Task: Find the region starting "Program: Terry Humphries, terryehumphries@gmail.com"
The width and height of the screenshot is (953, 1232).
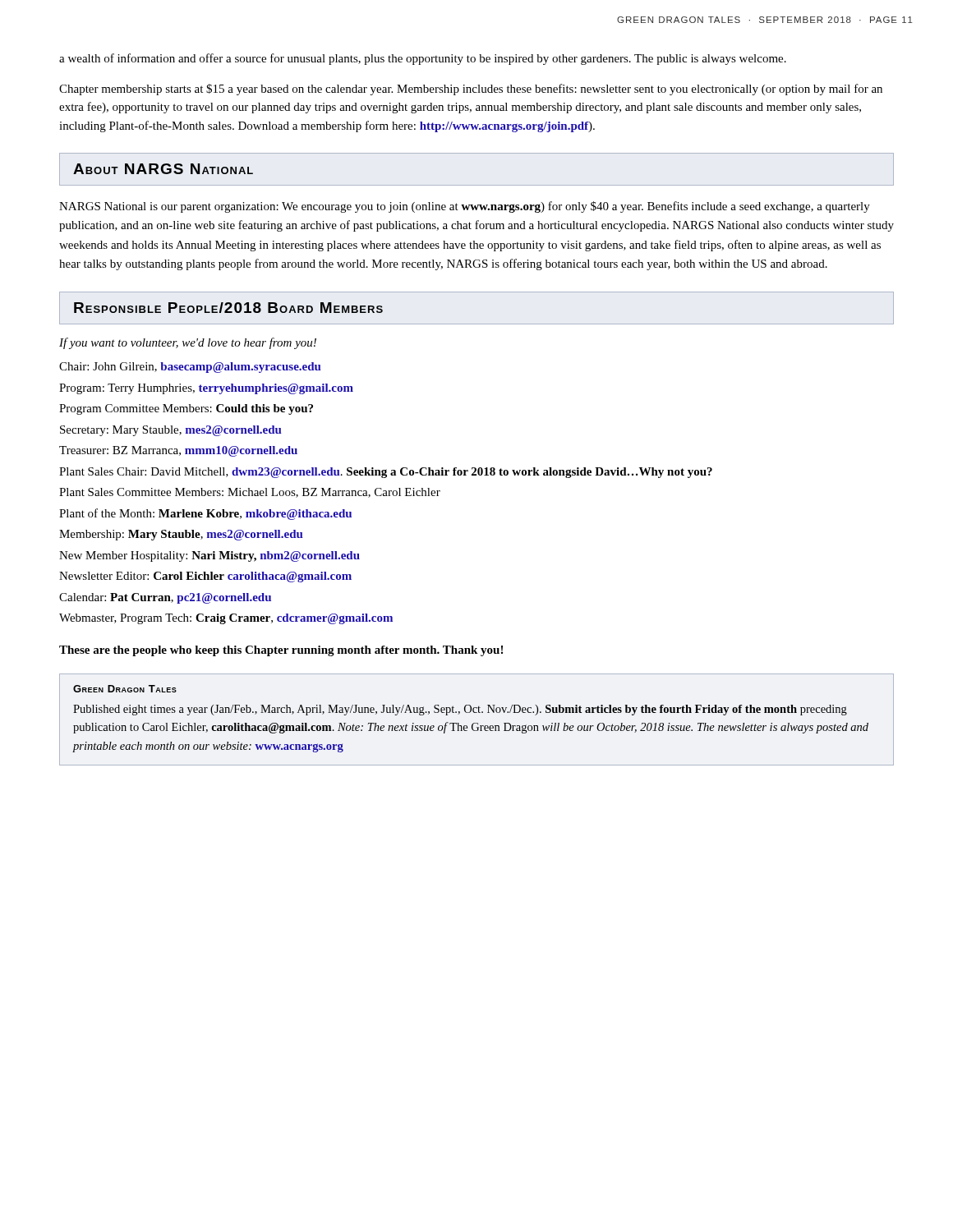Action: point(206,387)
